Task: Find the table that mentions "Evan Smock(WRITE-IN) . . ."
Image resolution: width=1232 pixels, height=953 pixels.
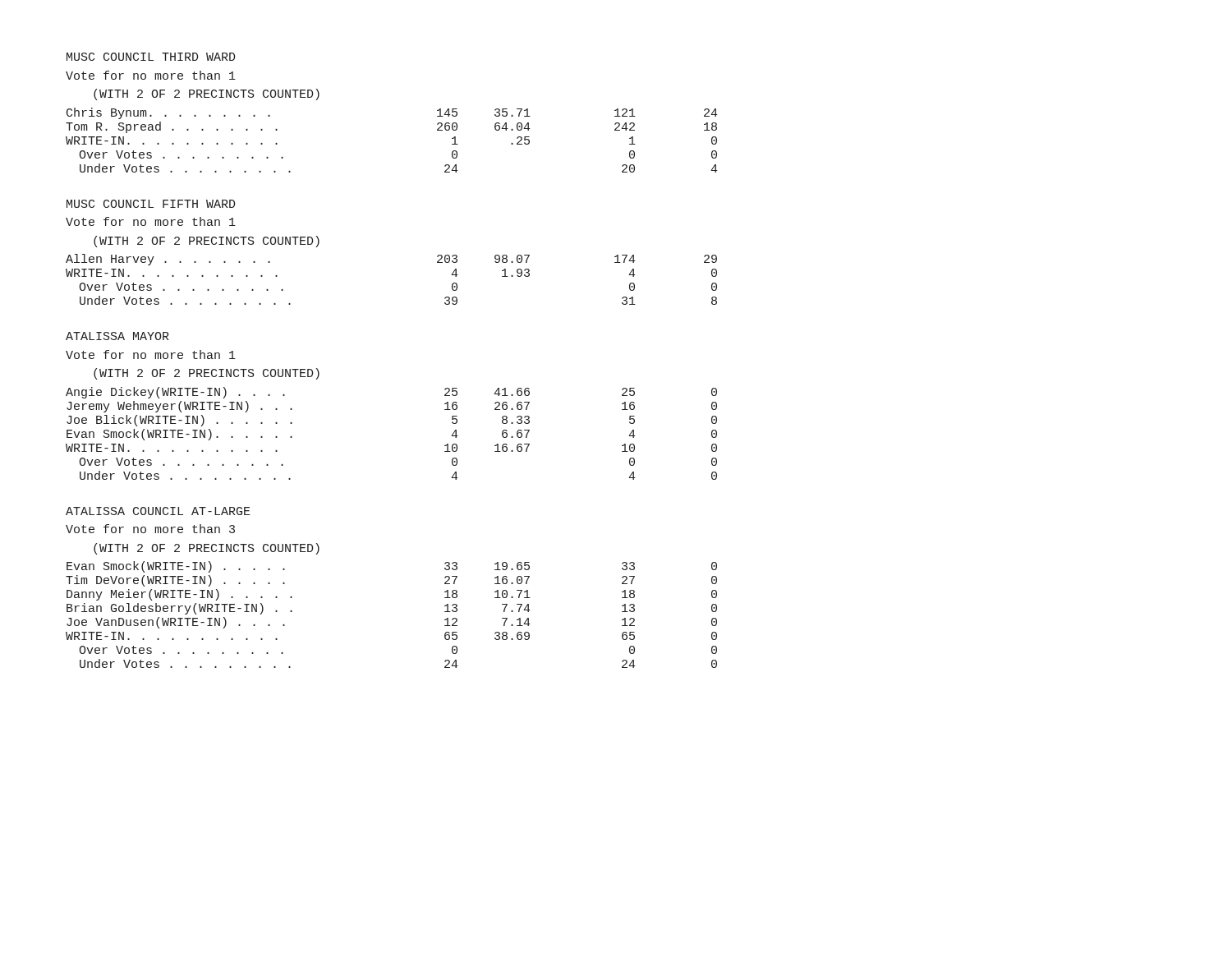Action: coord(616,616)
